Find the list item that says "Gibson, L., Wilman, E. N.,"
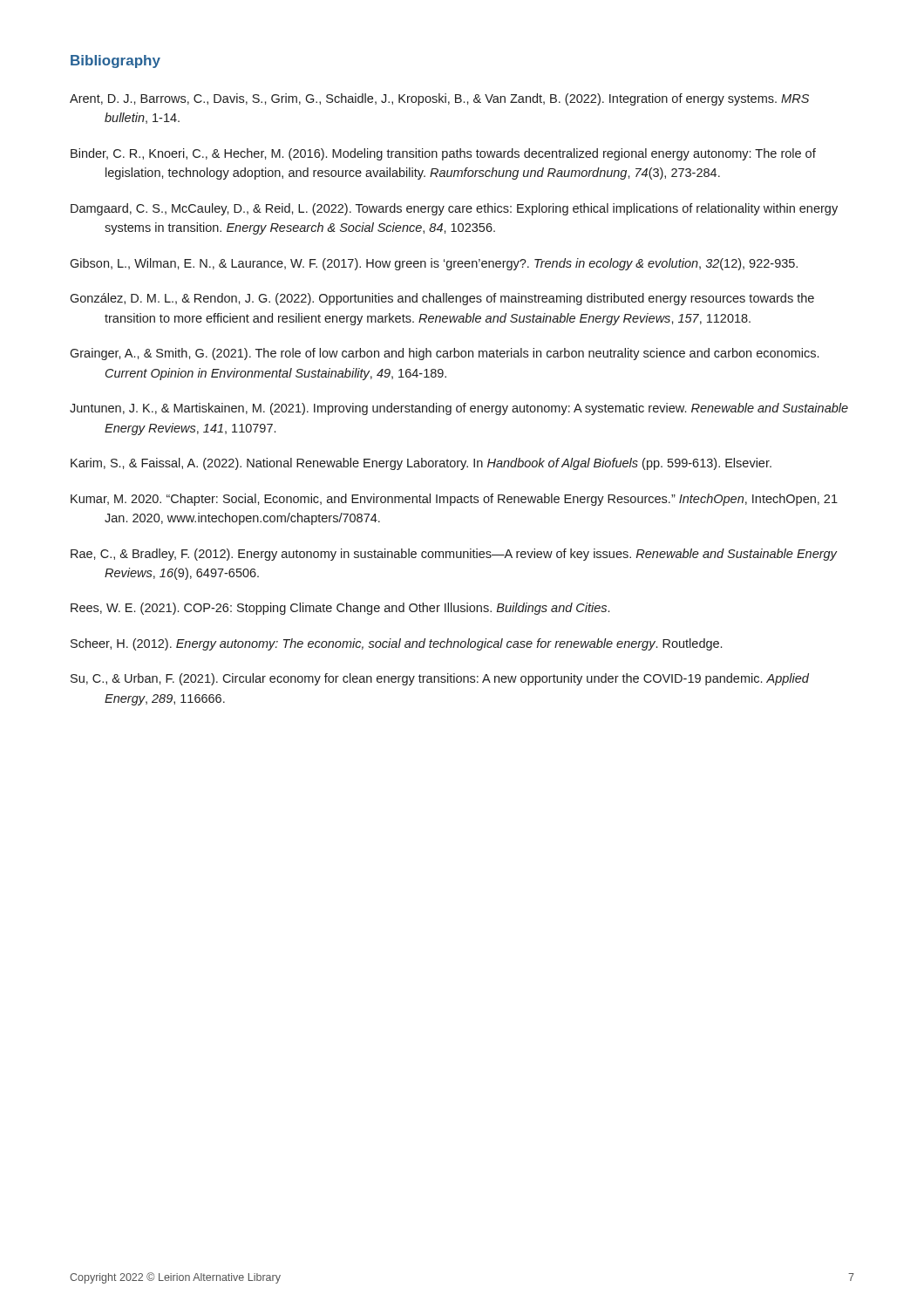The height and width of the screenshot is (1308, 924). click(434, 263)
